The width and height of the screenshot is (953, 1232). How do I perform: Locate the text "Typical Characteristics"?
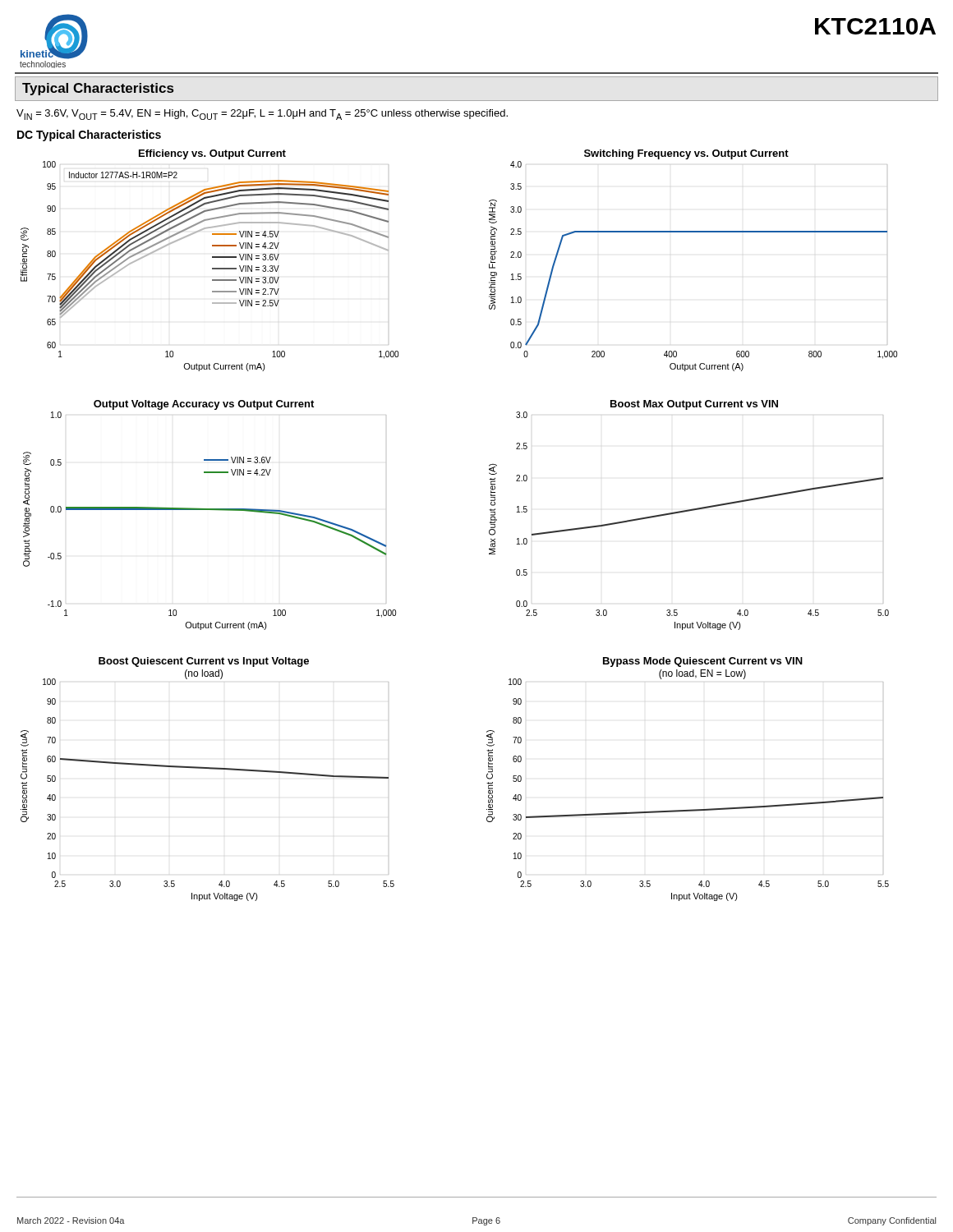click(x=98, y=88)
